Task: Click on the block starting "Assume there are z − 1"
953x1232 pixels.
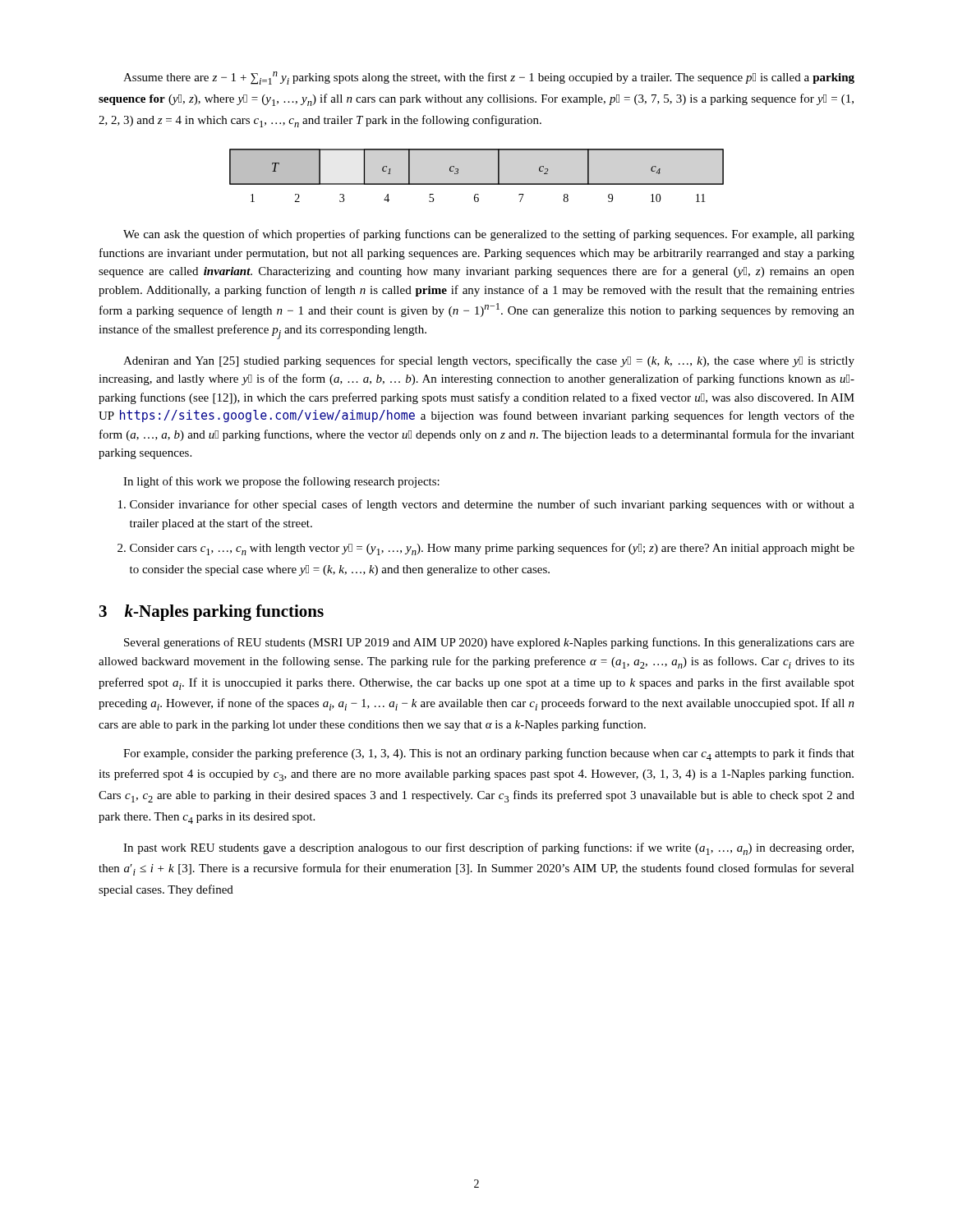Action: click(476, 99)
